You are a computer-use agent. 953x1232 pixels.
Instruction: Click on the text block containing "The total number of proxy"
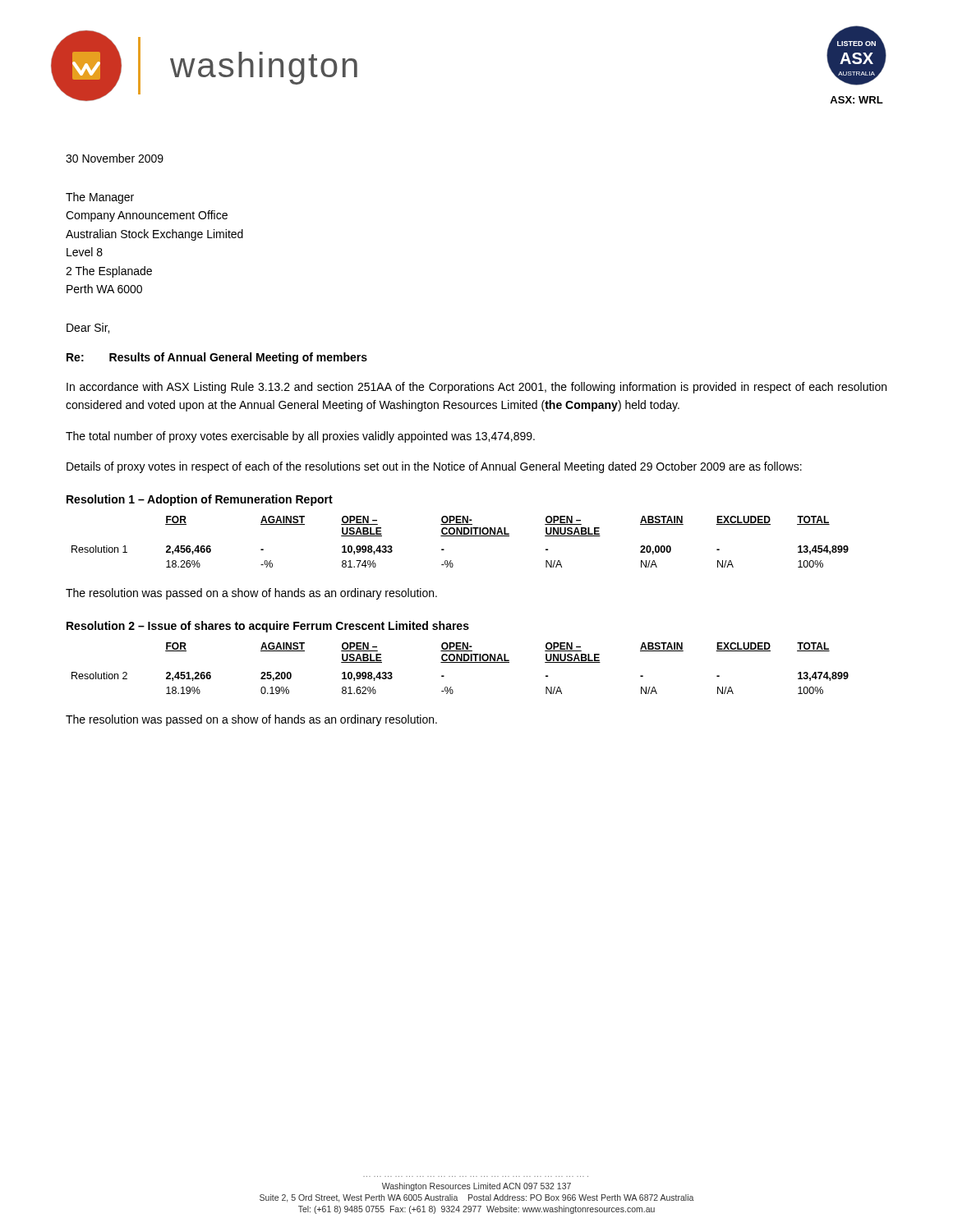(x=301, y=436)
